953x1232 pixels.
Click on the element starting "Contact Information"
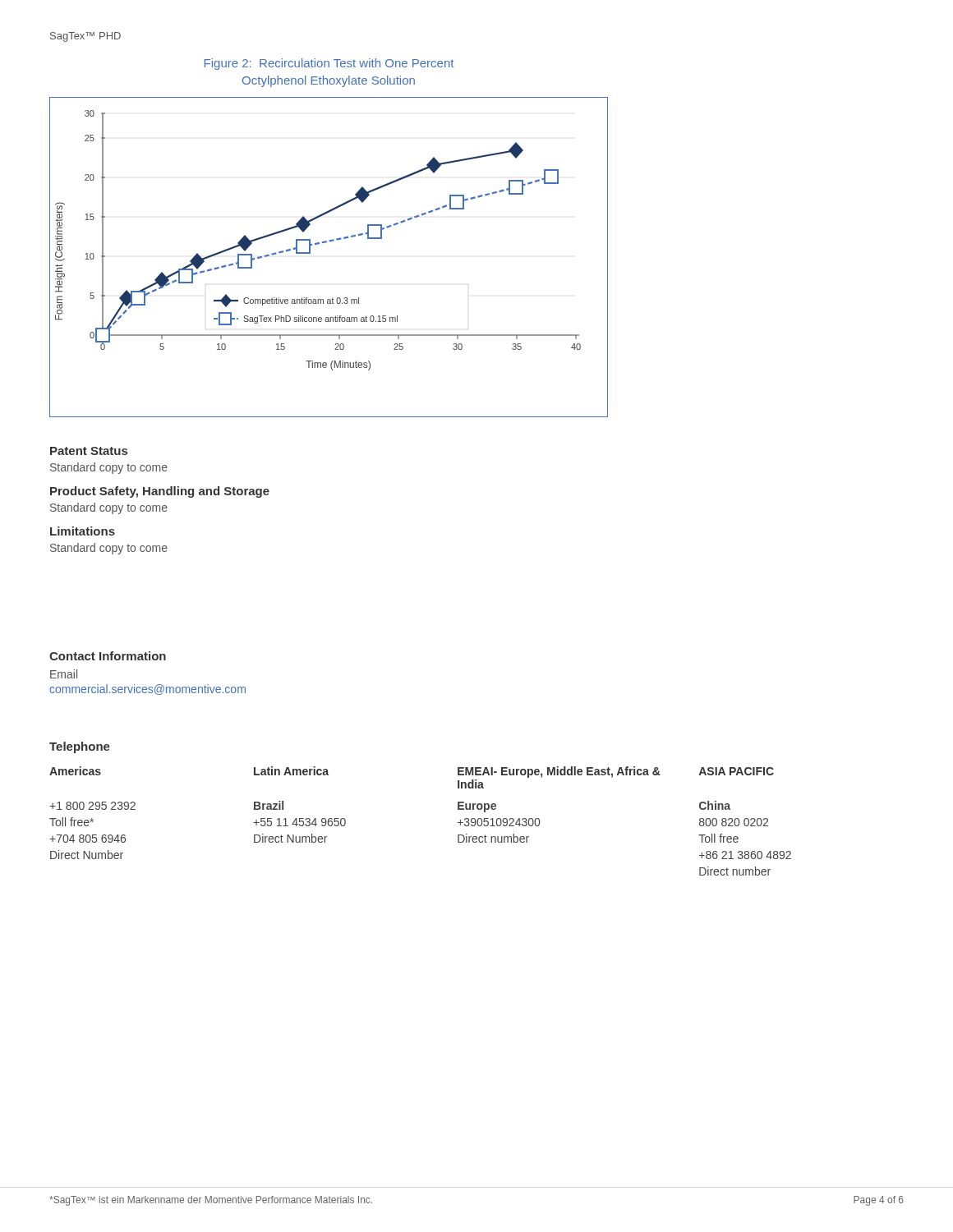tap(108, 656)
